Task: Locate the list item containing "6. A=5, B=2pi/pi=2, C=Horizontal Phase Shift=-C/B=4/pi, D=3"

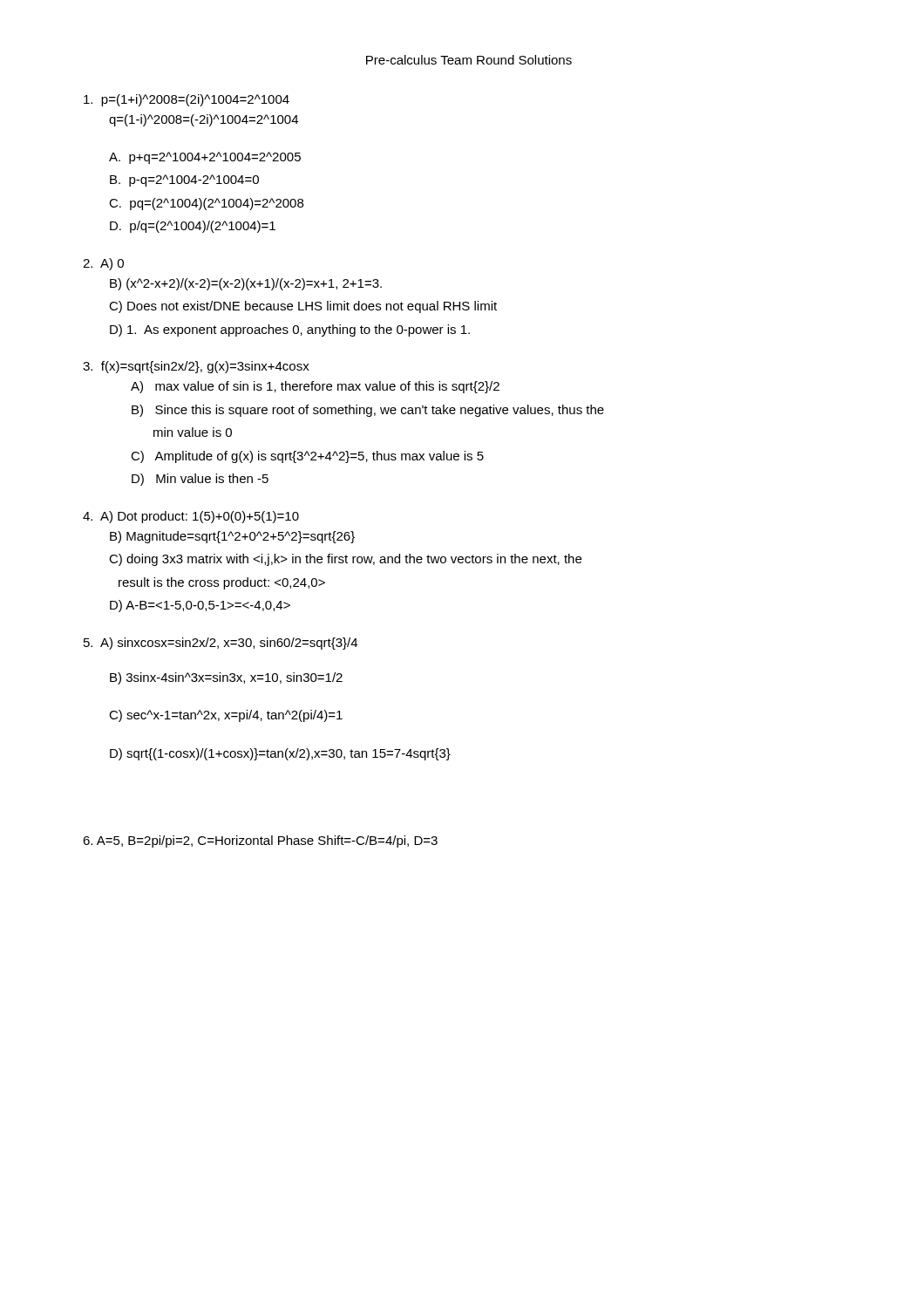Action: pyautogui.click(x=260, y=841)
